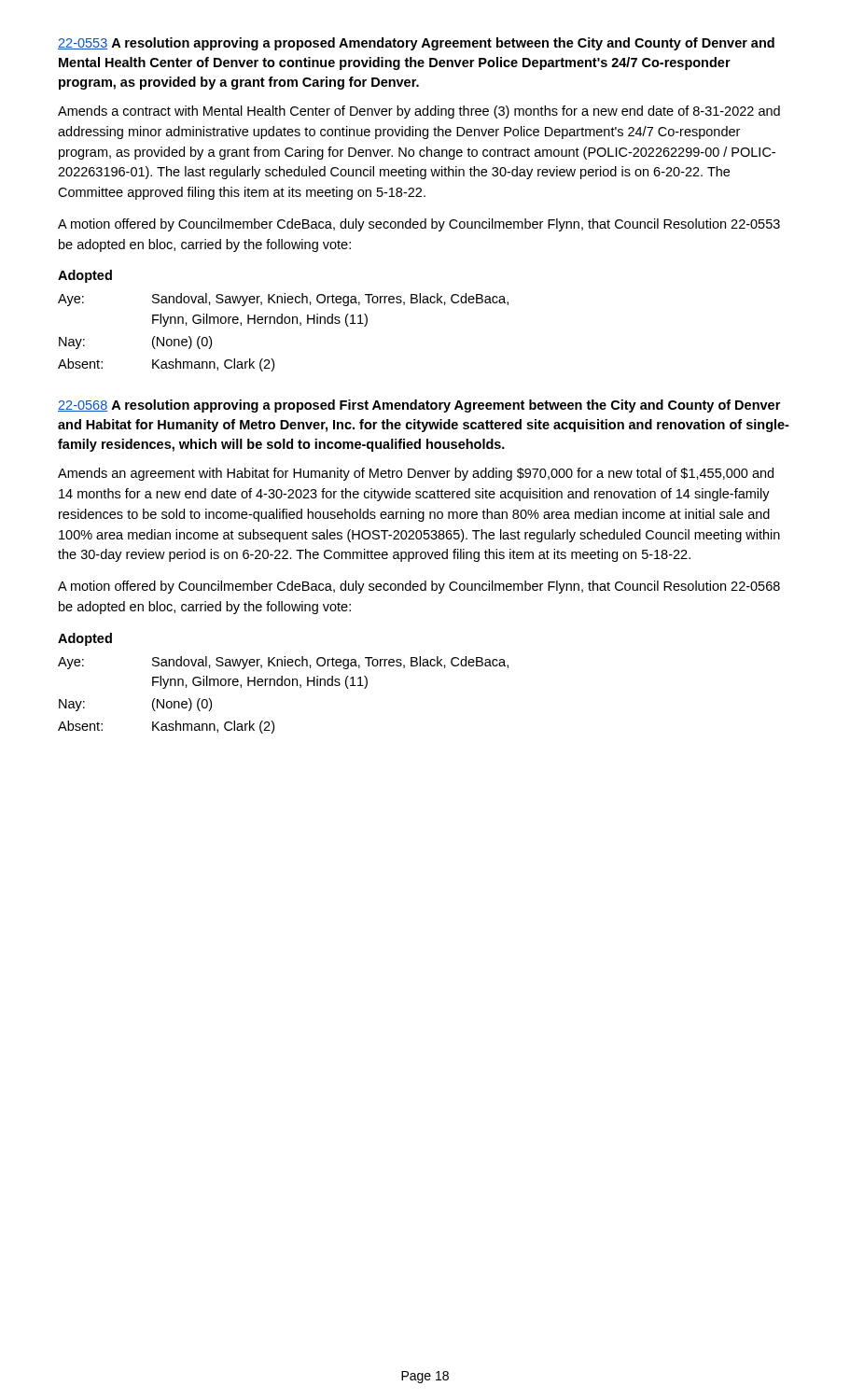Click on the text block with the text "22-0568 A resolution"
The height and width of the screenshot is (1400, 850).
[424, 425]
